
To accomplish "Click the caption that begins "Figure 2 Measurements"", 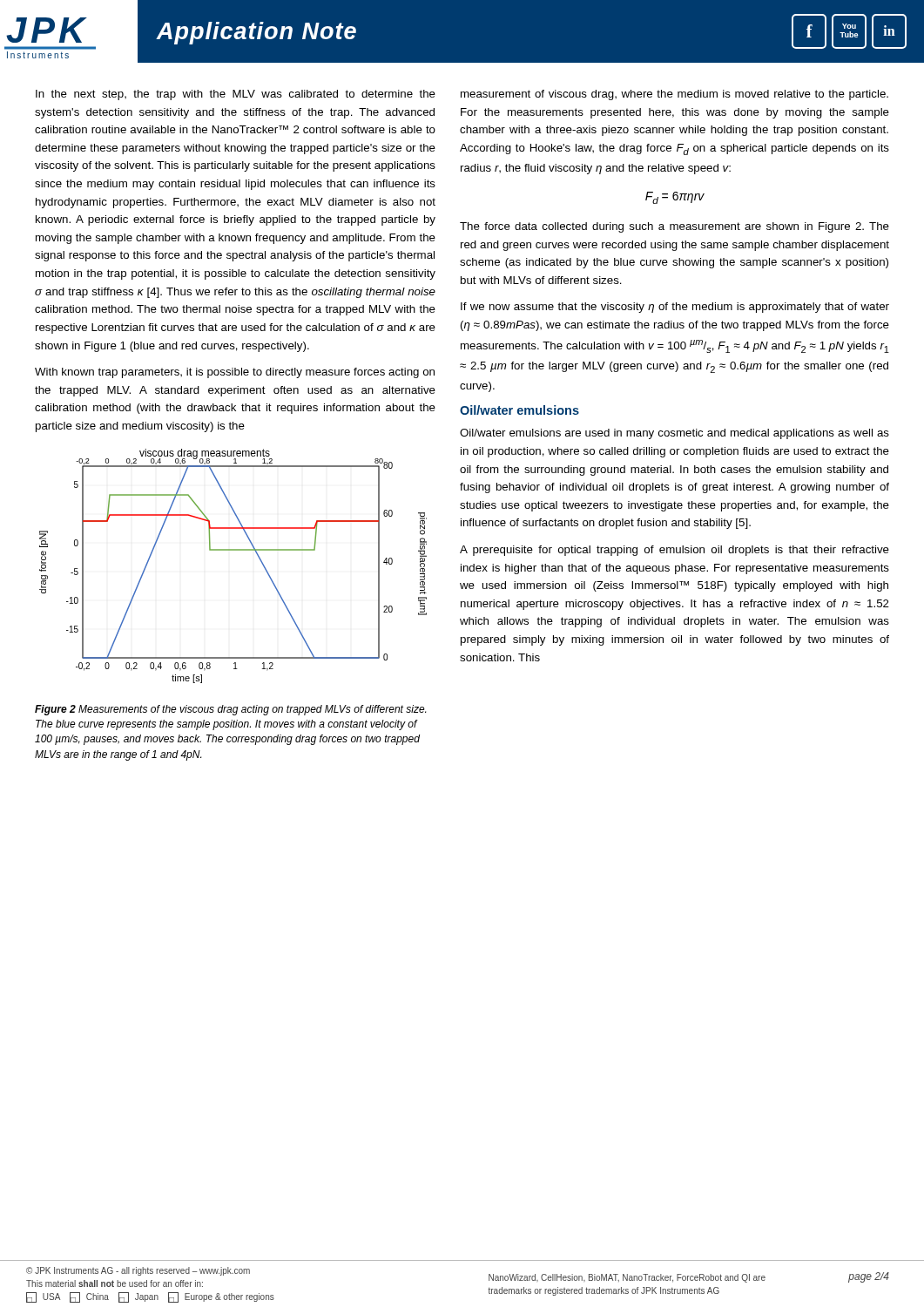I will pyautogui.click(x=231, y=732).
